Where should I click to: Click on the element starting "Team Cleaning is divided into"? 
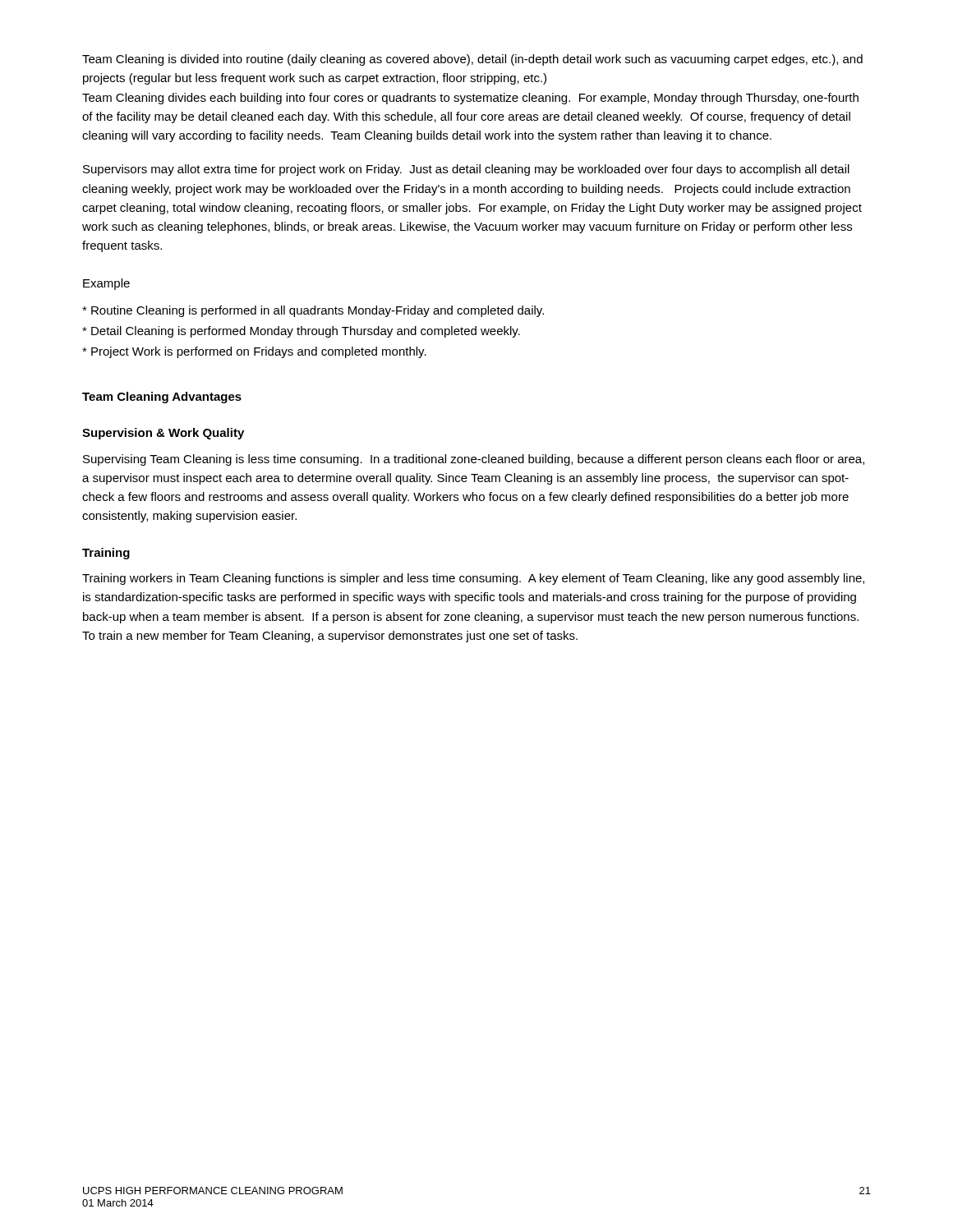point(473,97)
